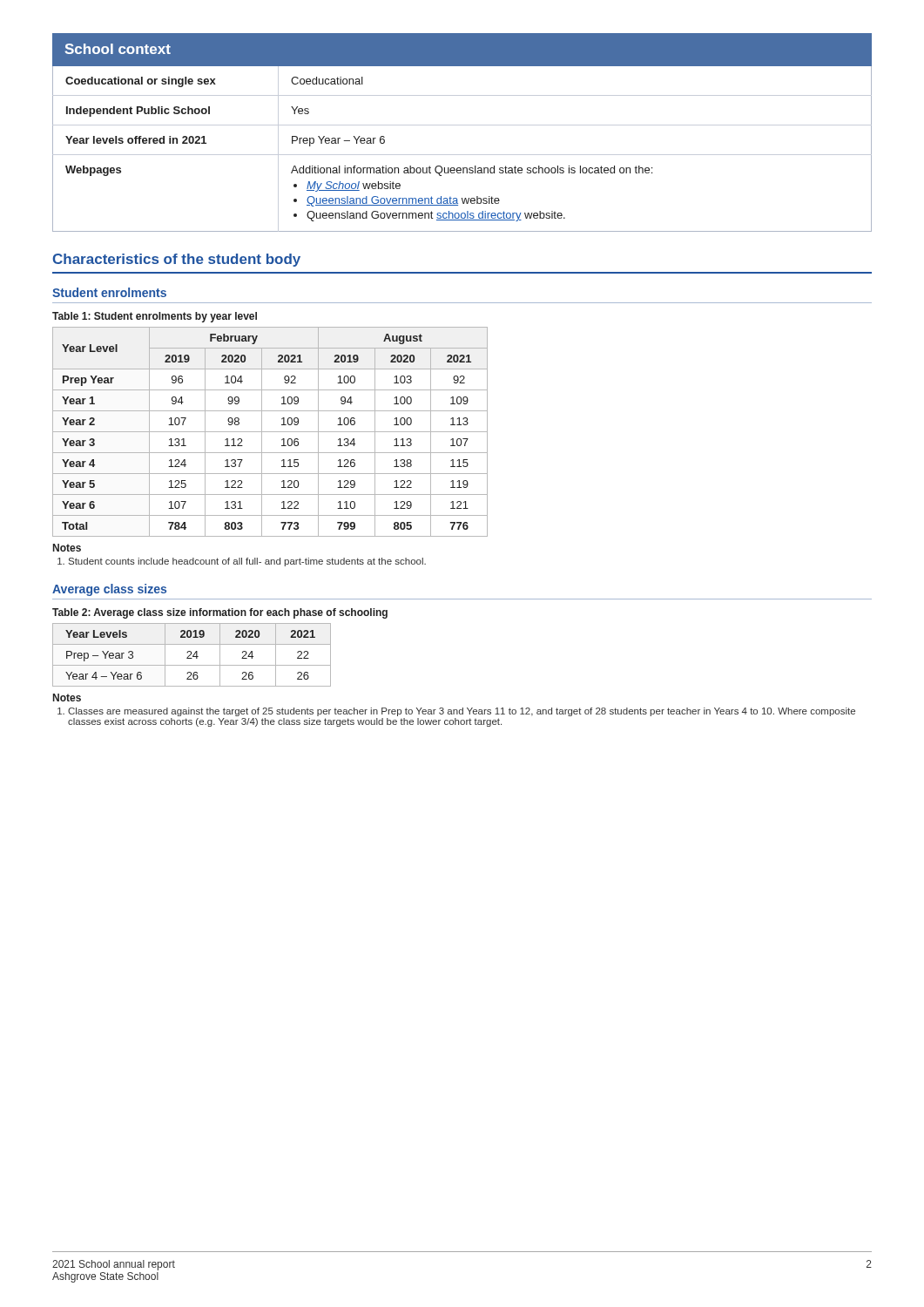Point to the passage starting "Table 2: Average class"

click(220, 613)
